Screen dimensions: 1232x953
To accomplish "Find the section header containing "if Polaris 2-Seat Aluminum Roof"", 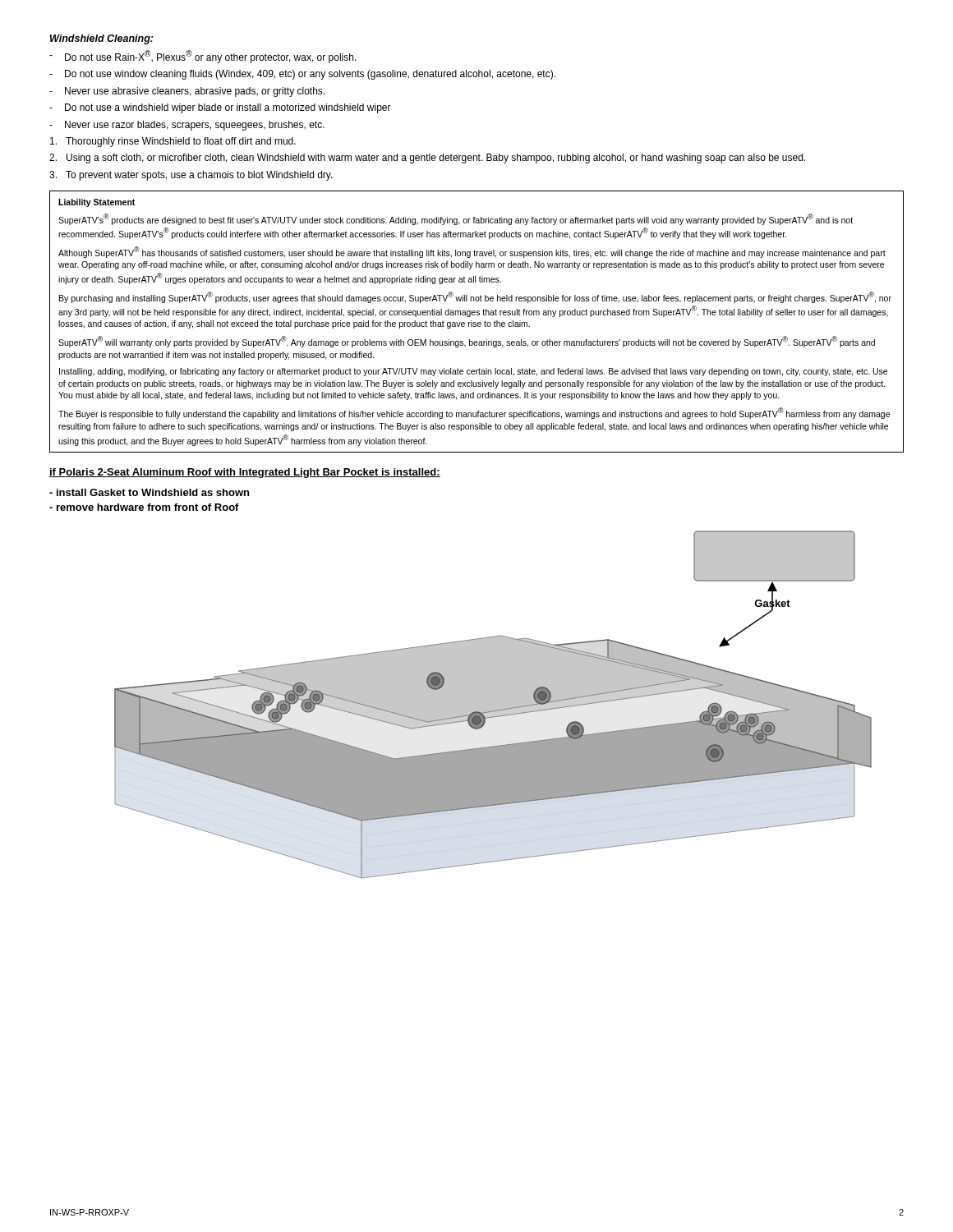I will (245, 472).
